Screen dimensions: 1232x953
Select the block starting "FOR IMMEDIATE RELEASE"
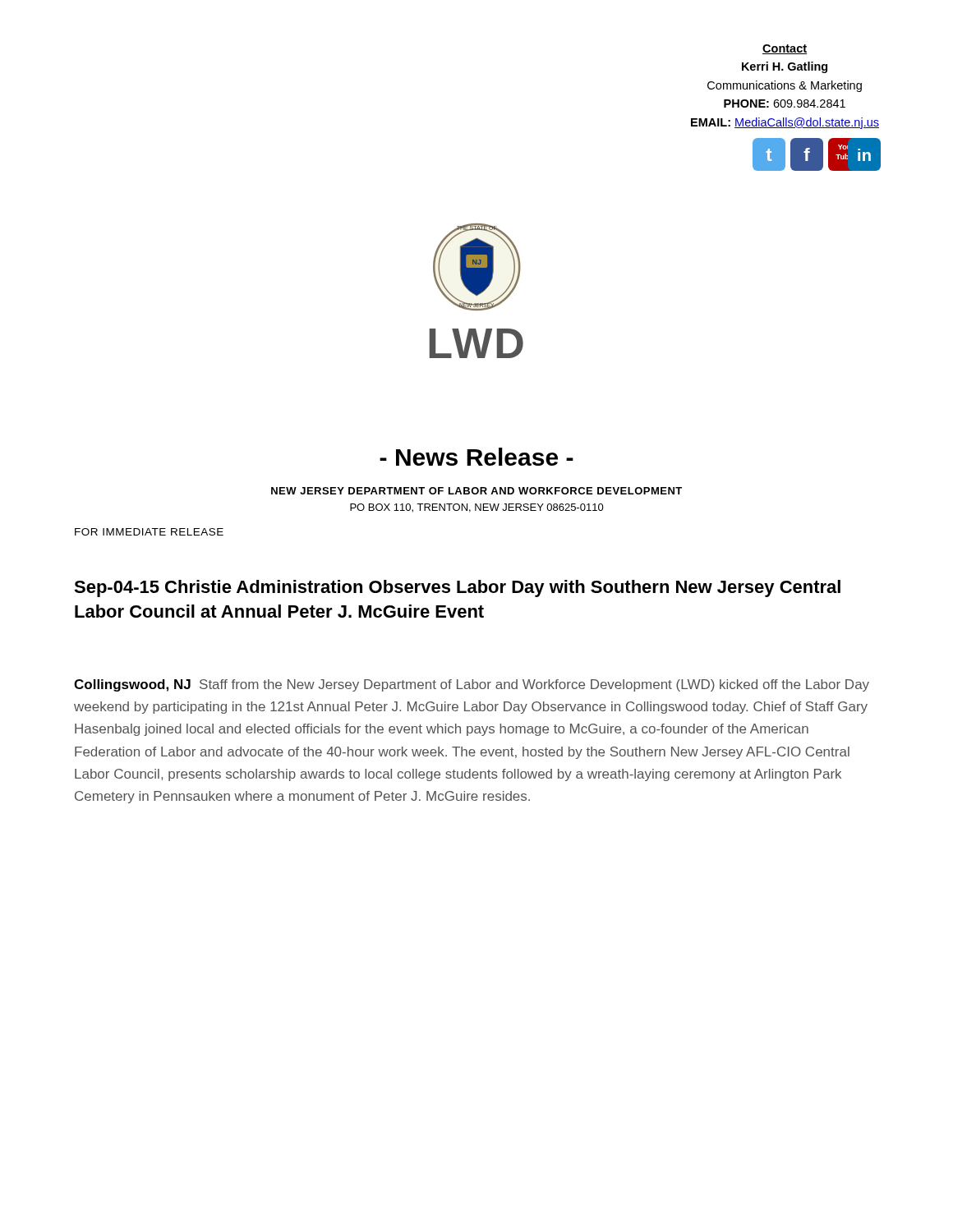[x=149, y=532]
